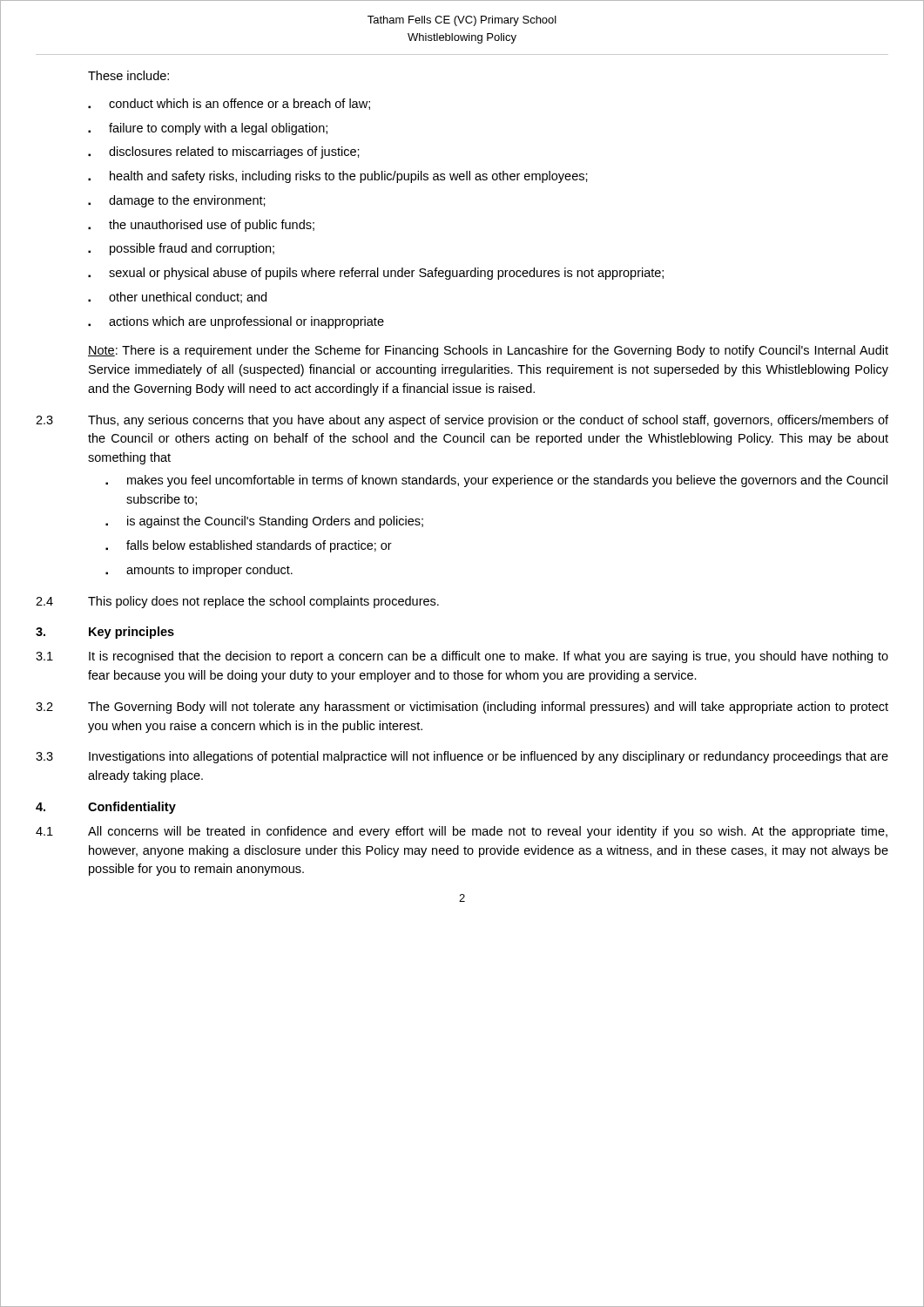This screenshot has width=924, height=1307.
Task: Select the list item with the text "failure to comply with a legal obligation;"
Action: (x=208, y=129)
